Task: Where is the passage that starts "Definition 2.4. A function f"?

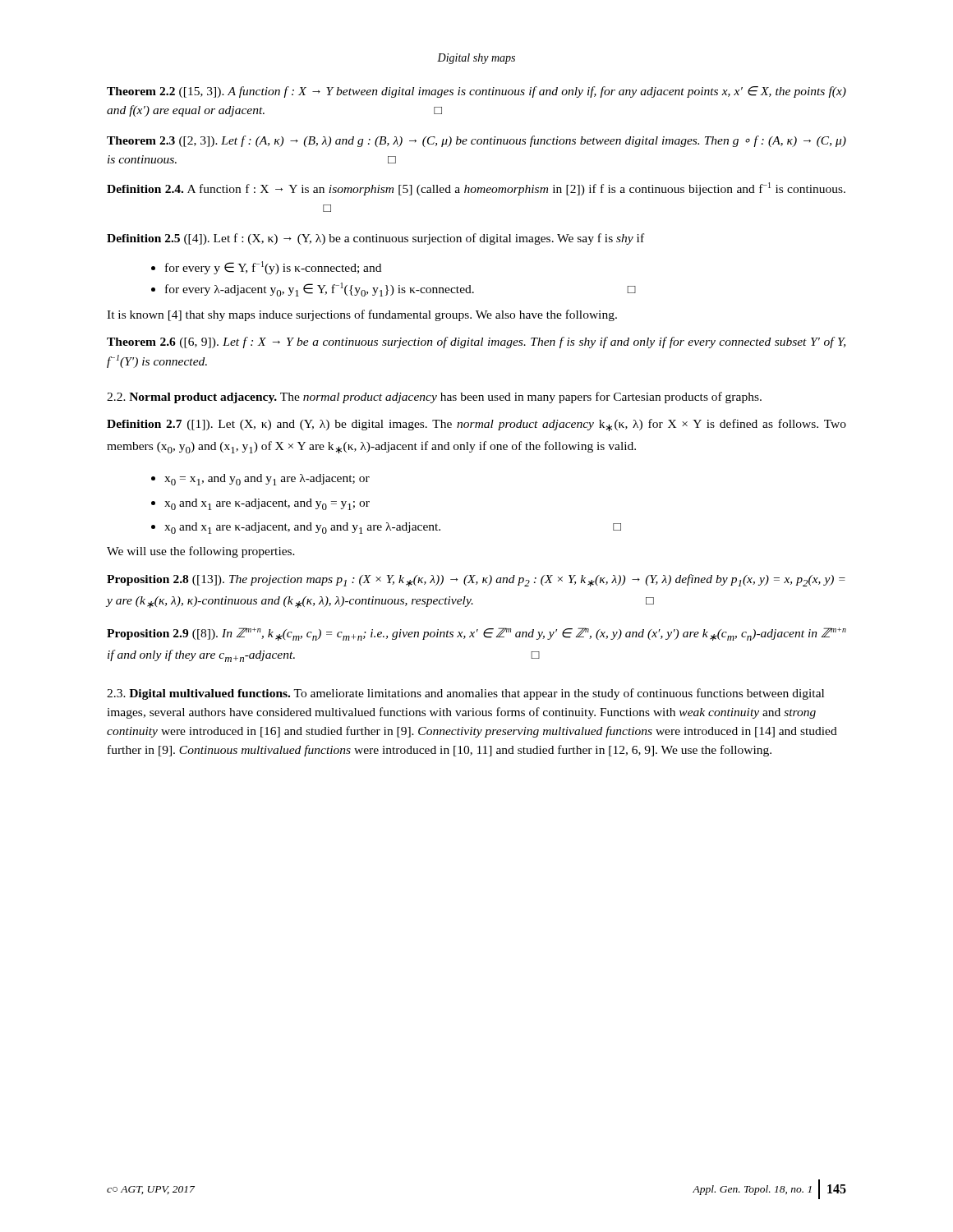Action: click(476, 198)
